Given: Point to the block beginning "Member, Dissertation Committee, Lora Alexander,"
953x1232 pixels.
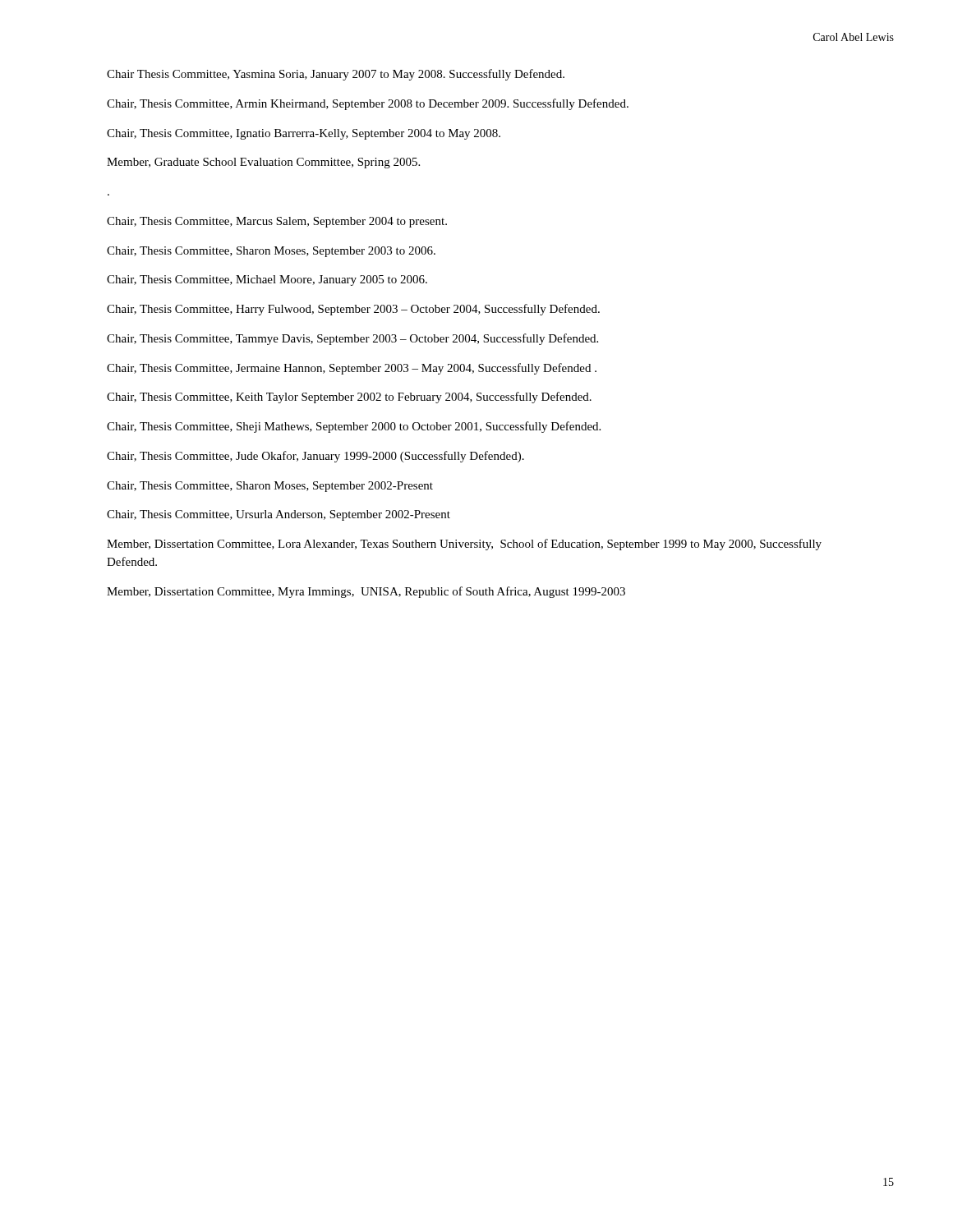Looking at the screenshot, I should tap(464, 553).
